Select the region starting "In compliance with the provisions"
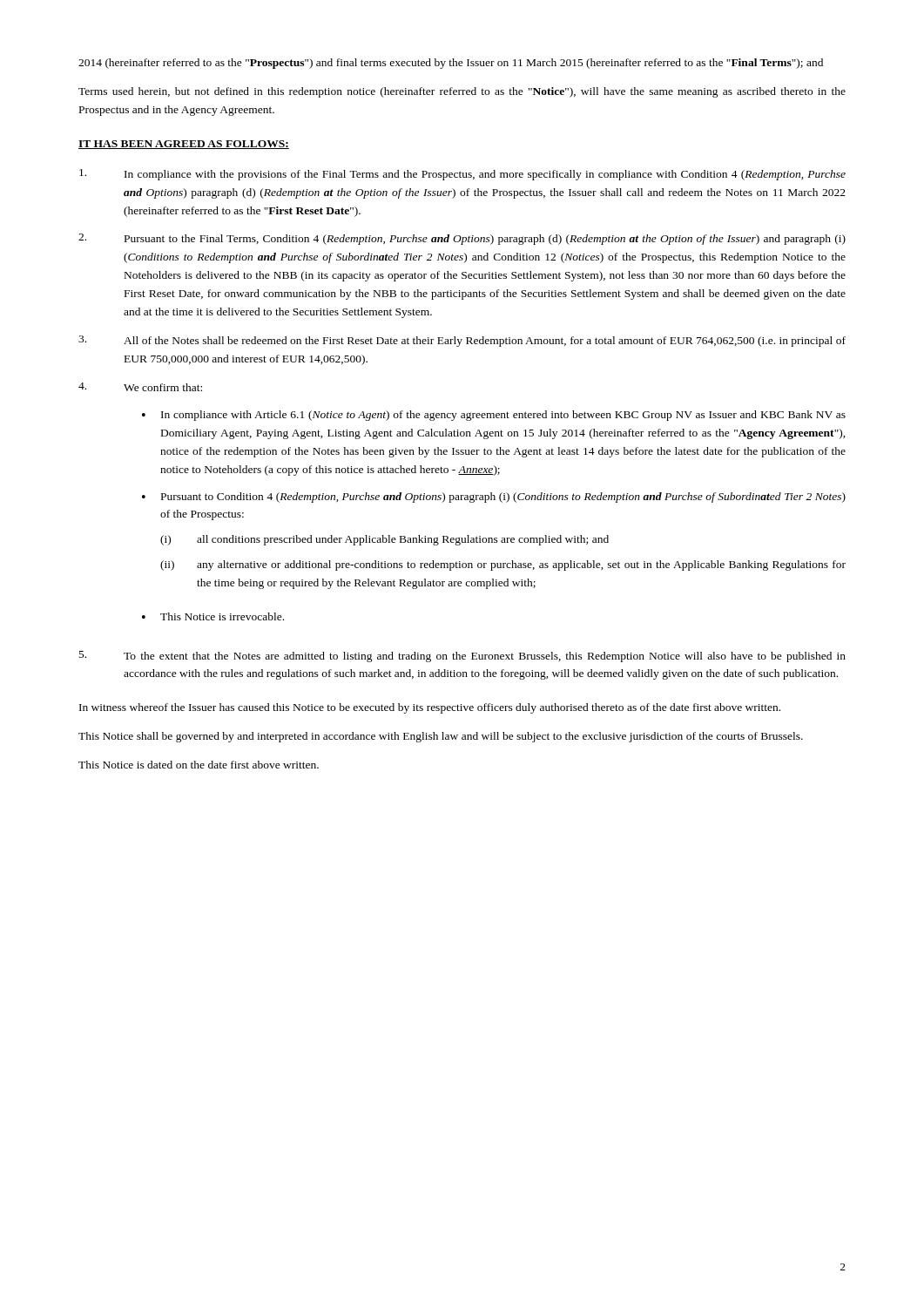Viewport: 924px width, 1307px height. click(x=462, y=193)
